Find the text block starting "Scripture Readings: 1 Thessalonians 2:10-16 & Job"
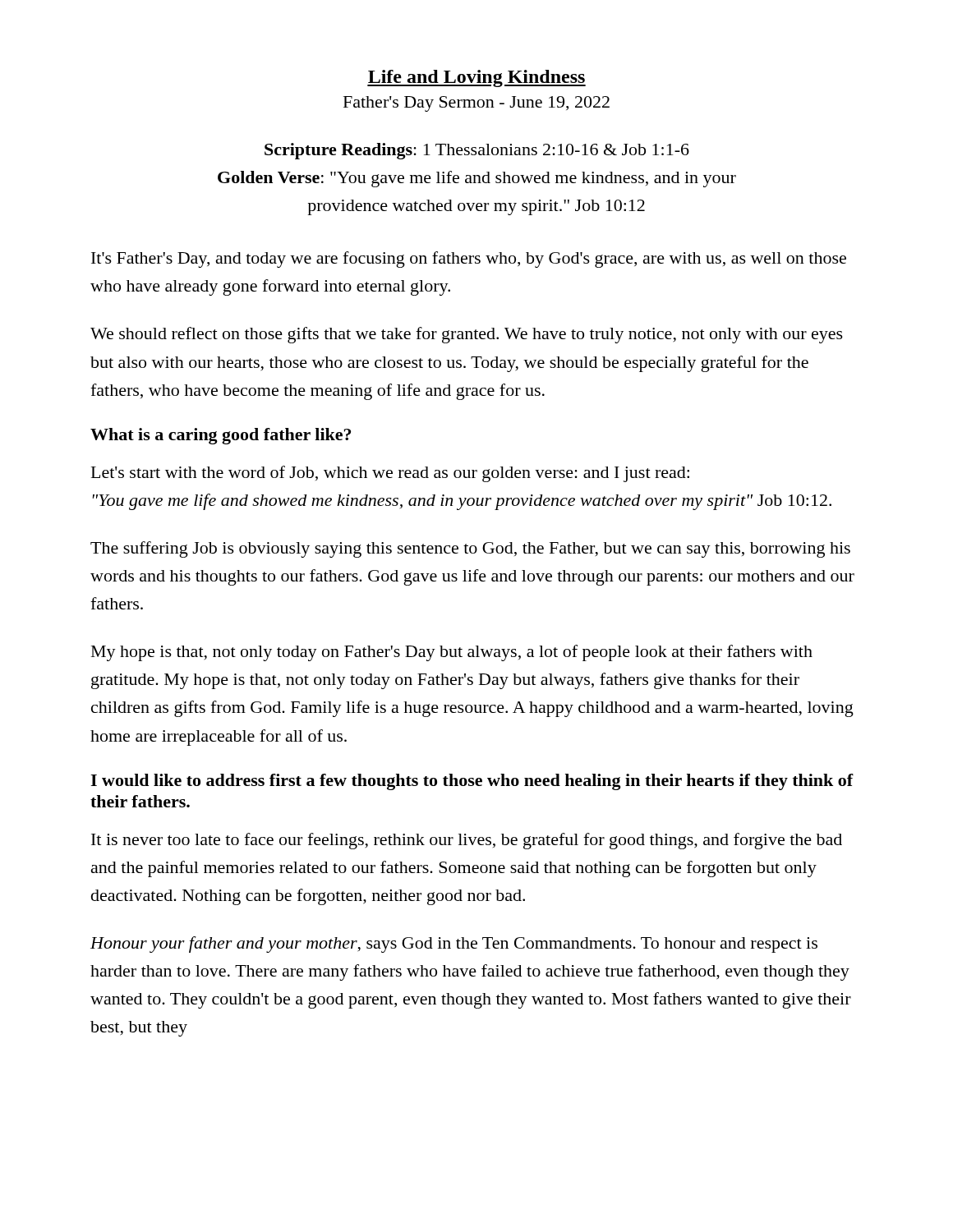Viewport: 953px width, 1232px height. pyautogui.click(x=476, y=177)
